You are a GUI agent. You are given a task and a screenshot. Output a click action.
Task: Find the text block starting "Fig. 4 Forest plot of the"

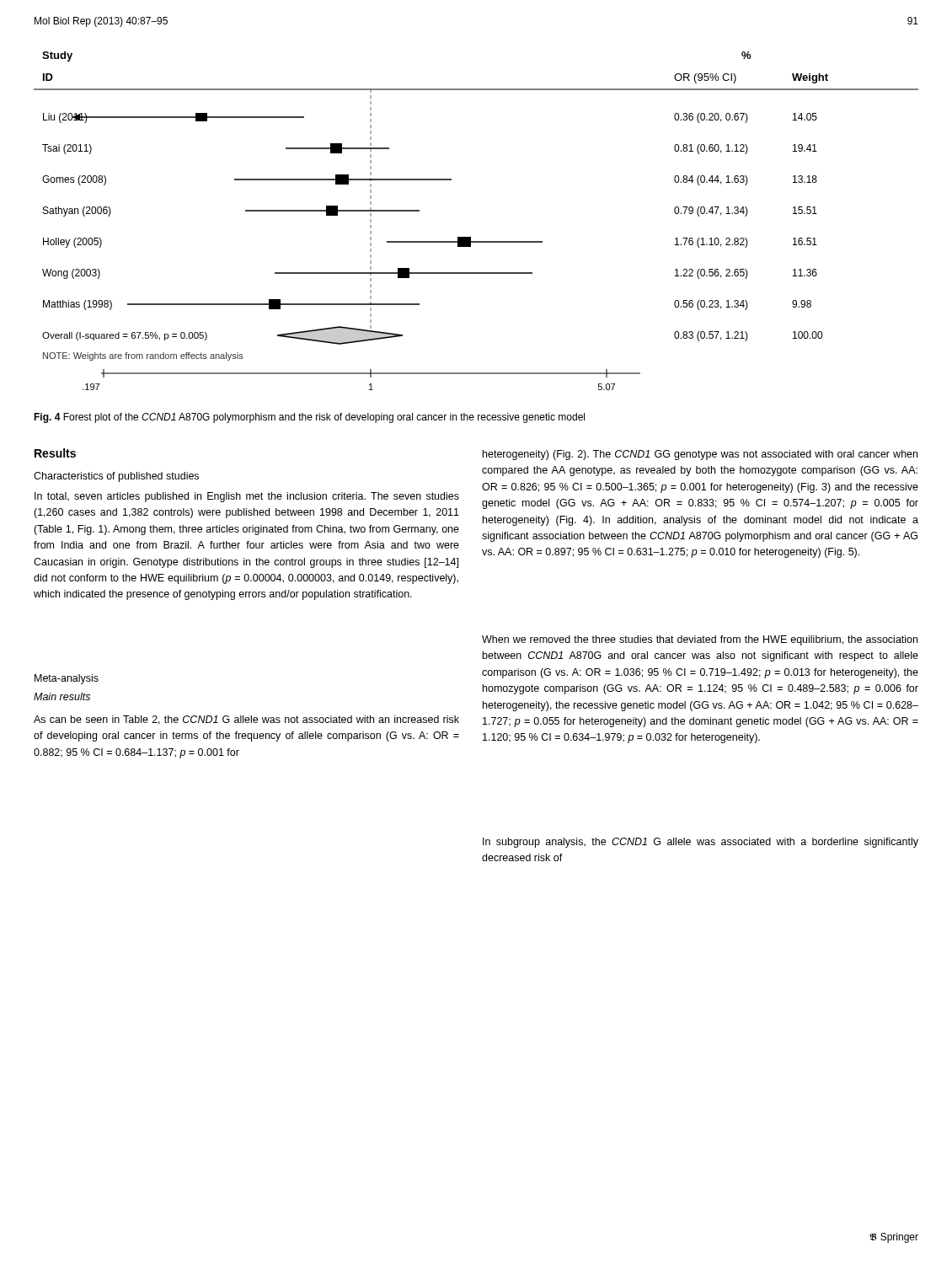pos(310,417)
